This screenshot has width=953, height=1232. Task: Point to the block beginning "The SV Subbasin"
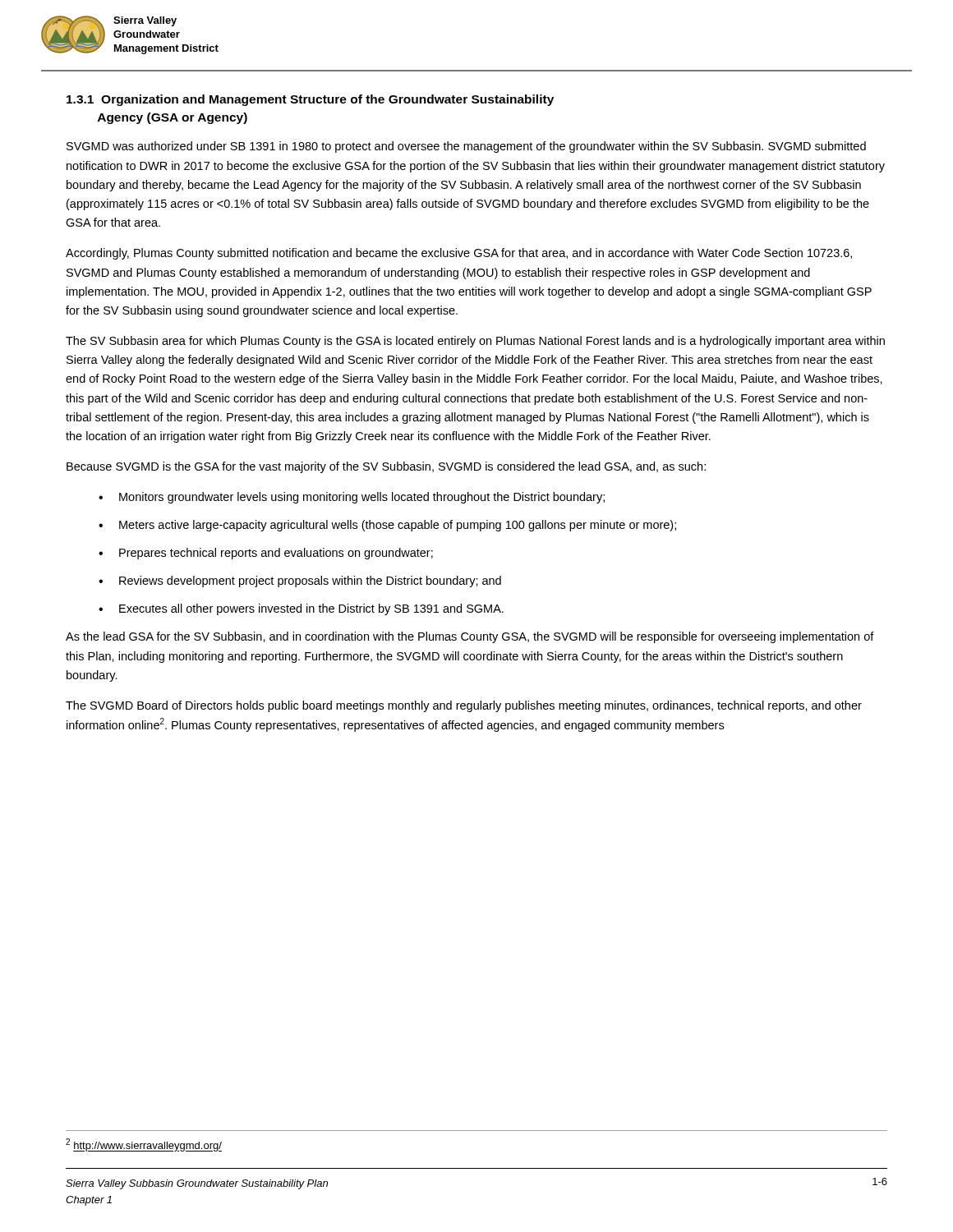coord(476,389)
